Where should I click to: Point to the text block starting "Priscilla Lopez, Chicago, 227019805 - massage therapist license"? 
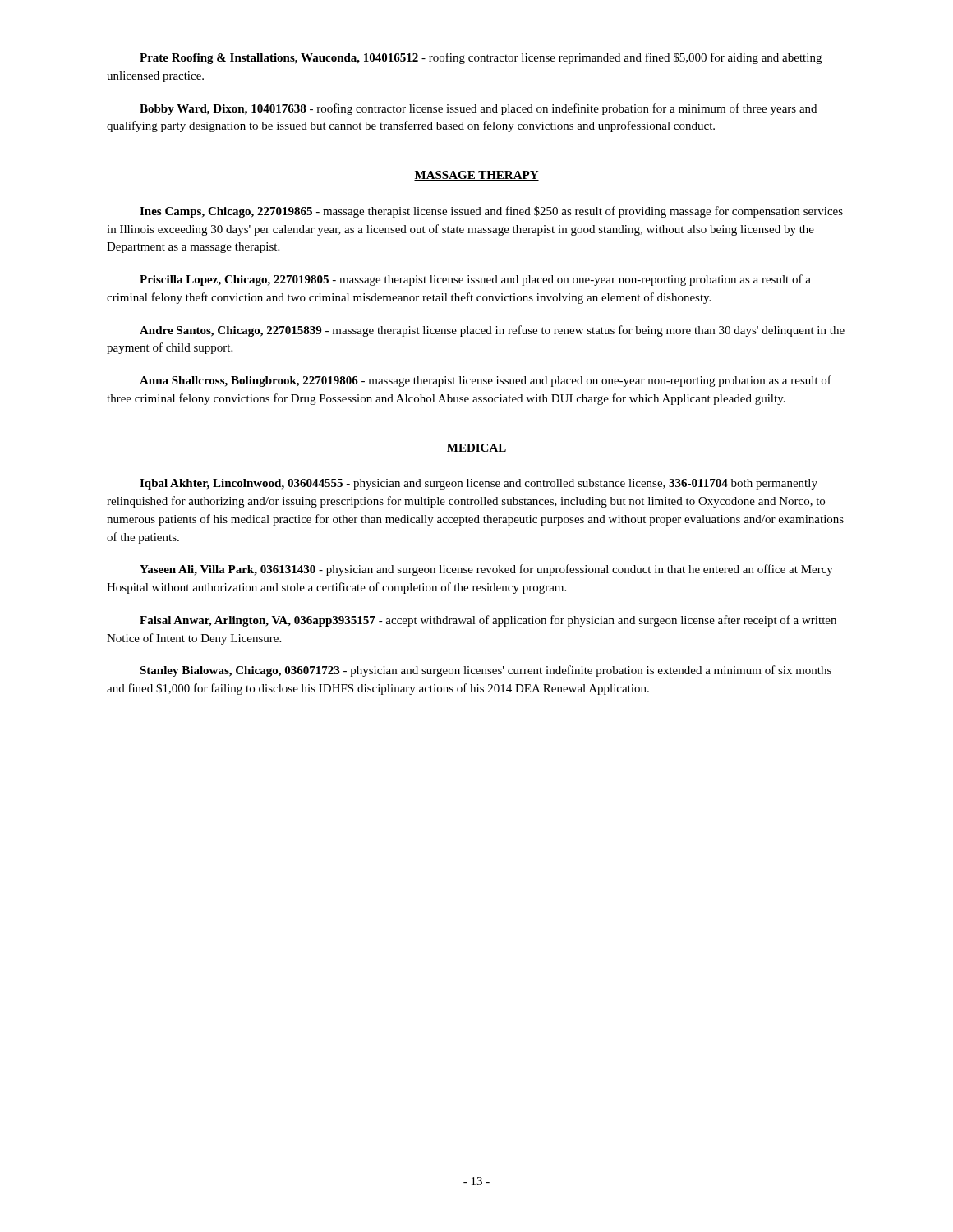(x=476, y=289)
